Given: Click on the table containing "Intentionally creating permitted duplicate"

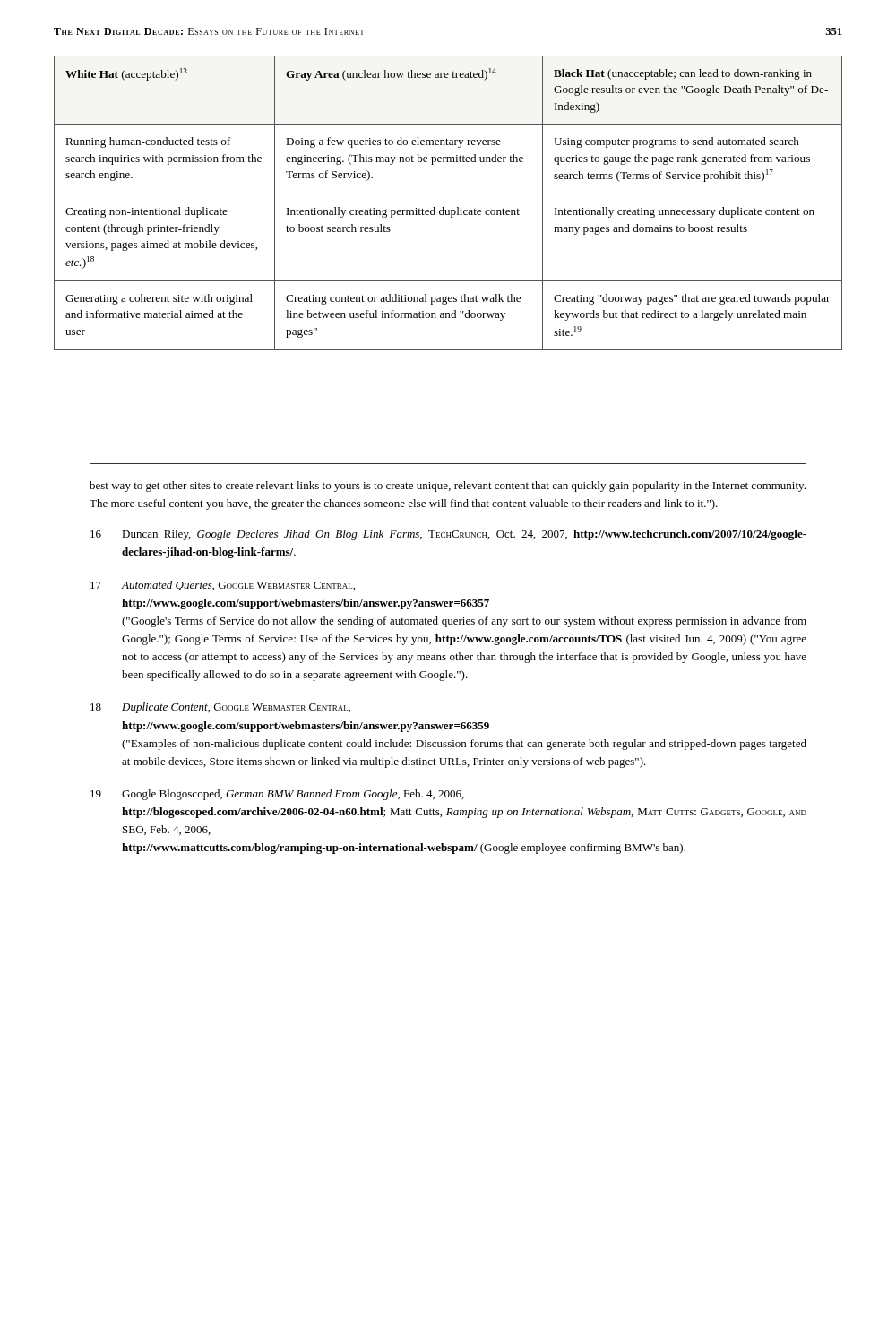Looking at the screenshot, I should point(448,203).
